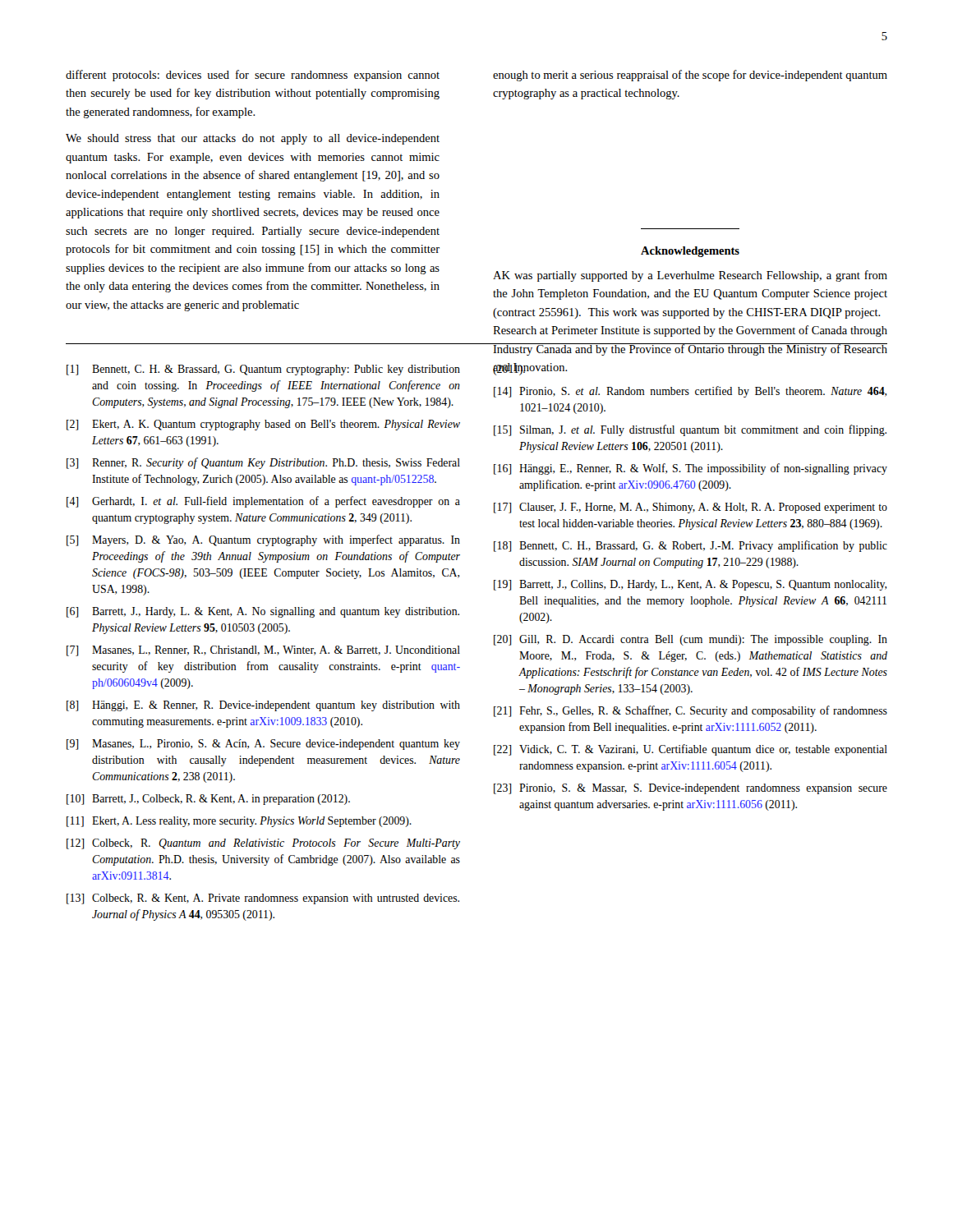The height and width of the screenshot is (1232, 953).
Task: Locate the text block starting "[14] Pironio, S. et al."
Action: coord(690,400)
